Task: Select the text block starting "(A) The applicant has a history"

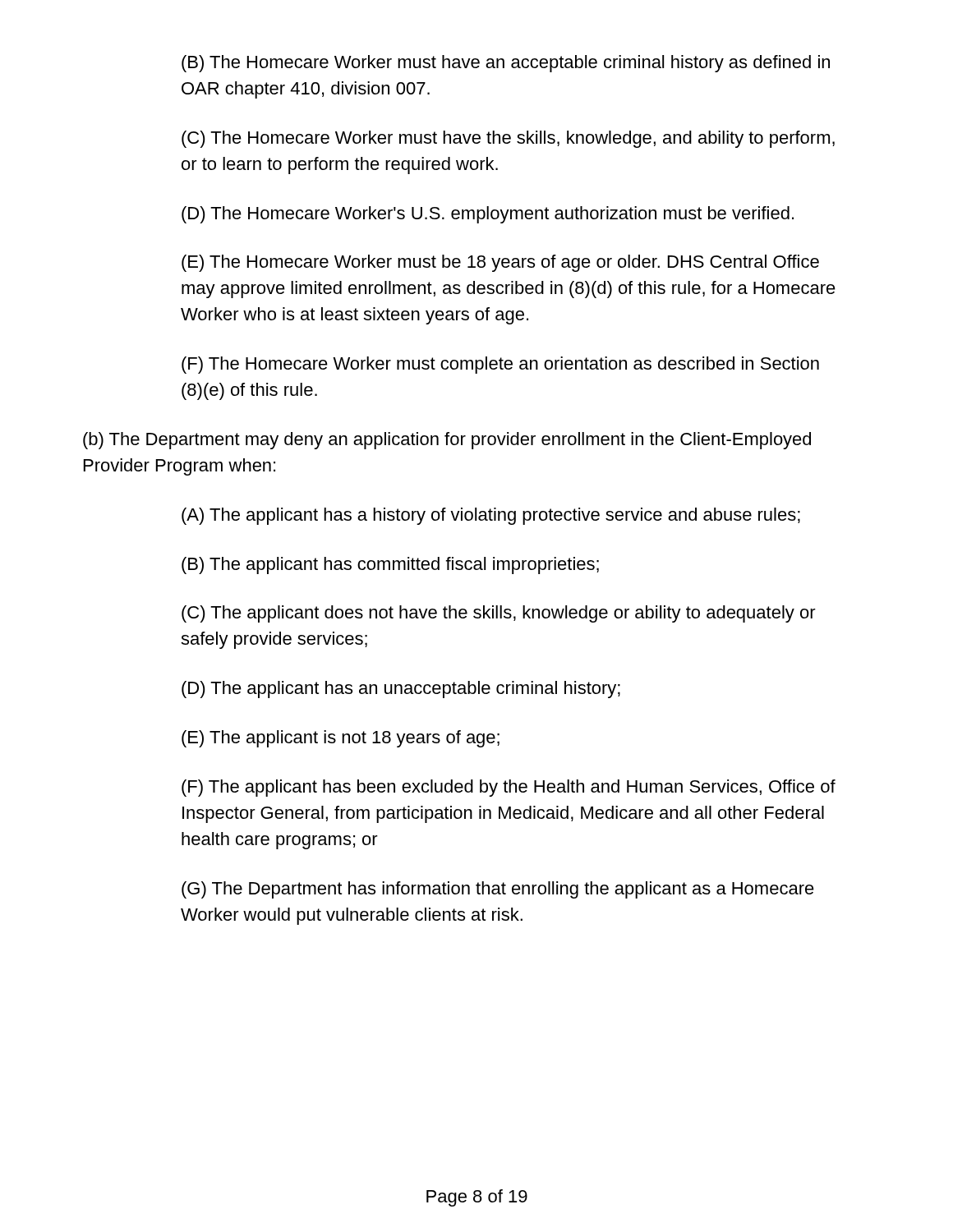Action: point(491,514)
